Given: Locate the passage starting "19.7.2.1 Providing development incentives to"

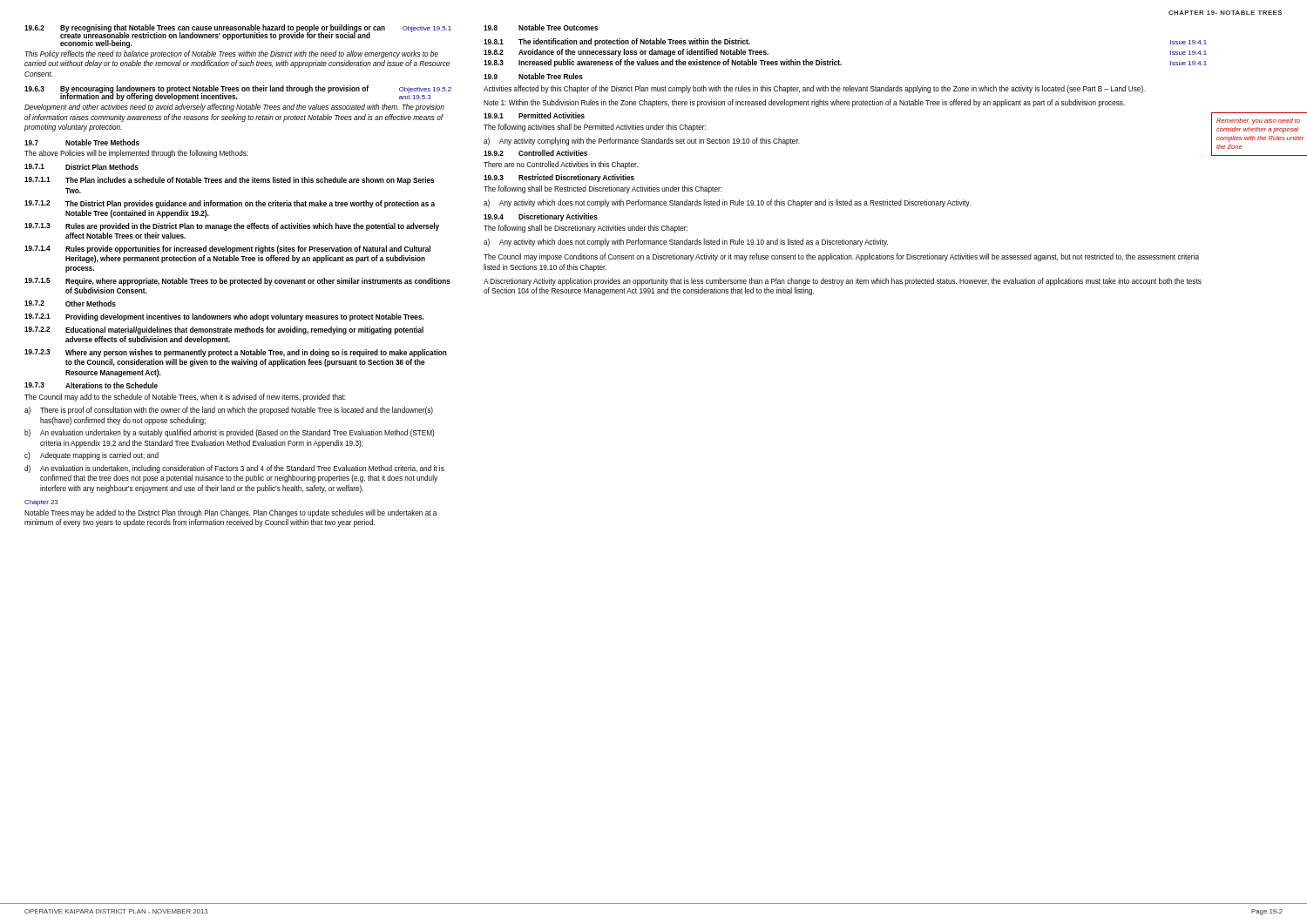Looking at the screenshot, I should 238,318.
